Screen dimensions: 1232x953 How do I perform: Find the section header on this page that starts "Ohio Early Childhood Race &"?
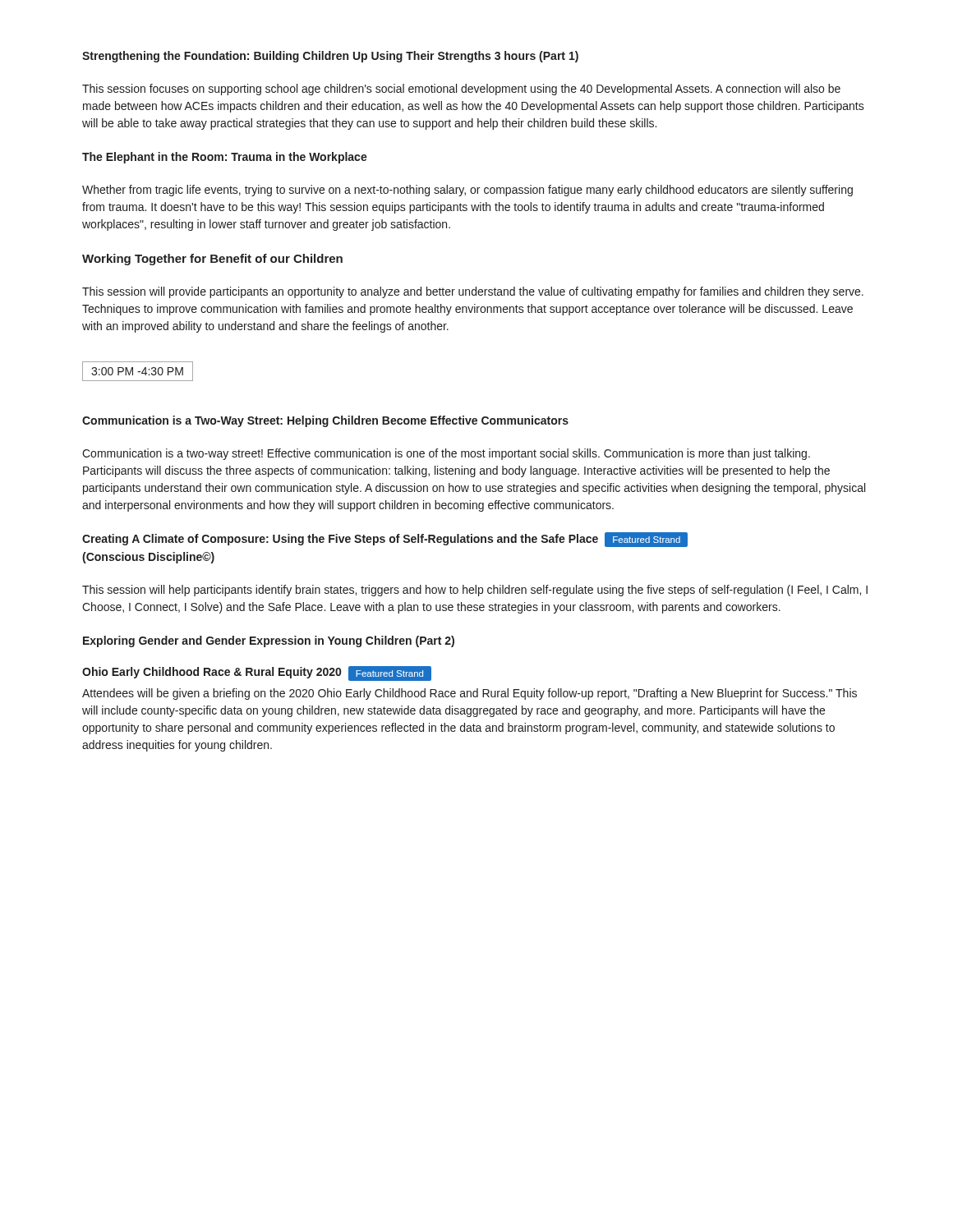(257, 673)
